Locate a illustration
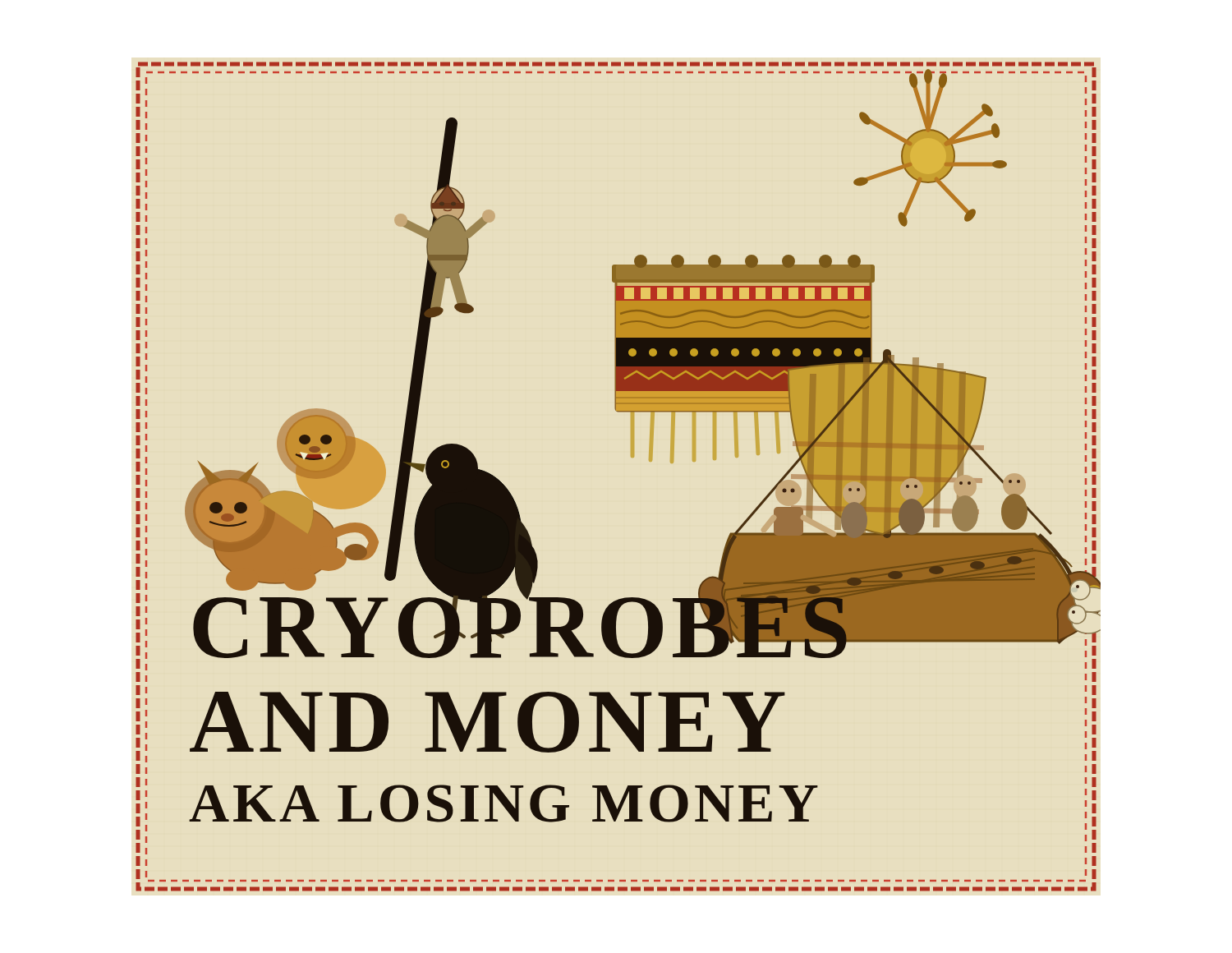The image size is (1232, 953). point(616,476)
